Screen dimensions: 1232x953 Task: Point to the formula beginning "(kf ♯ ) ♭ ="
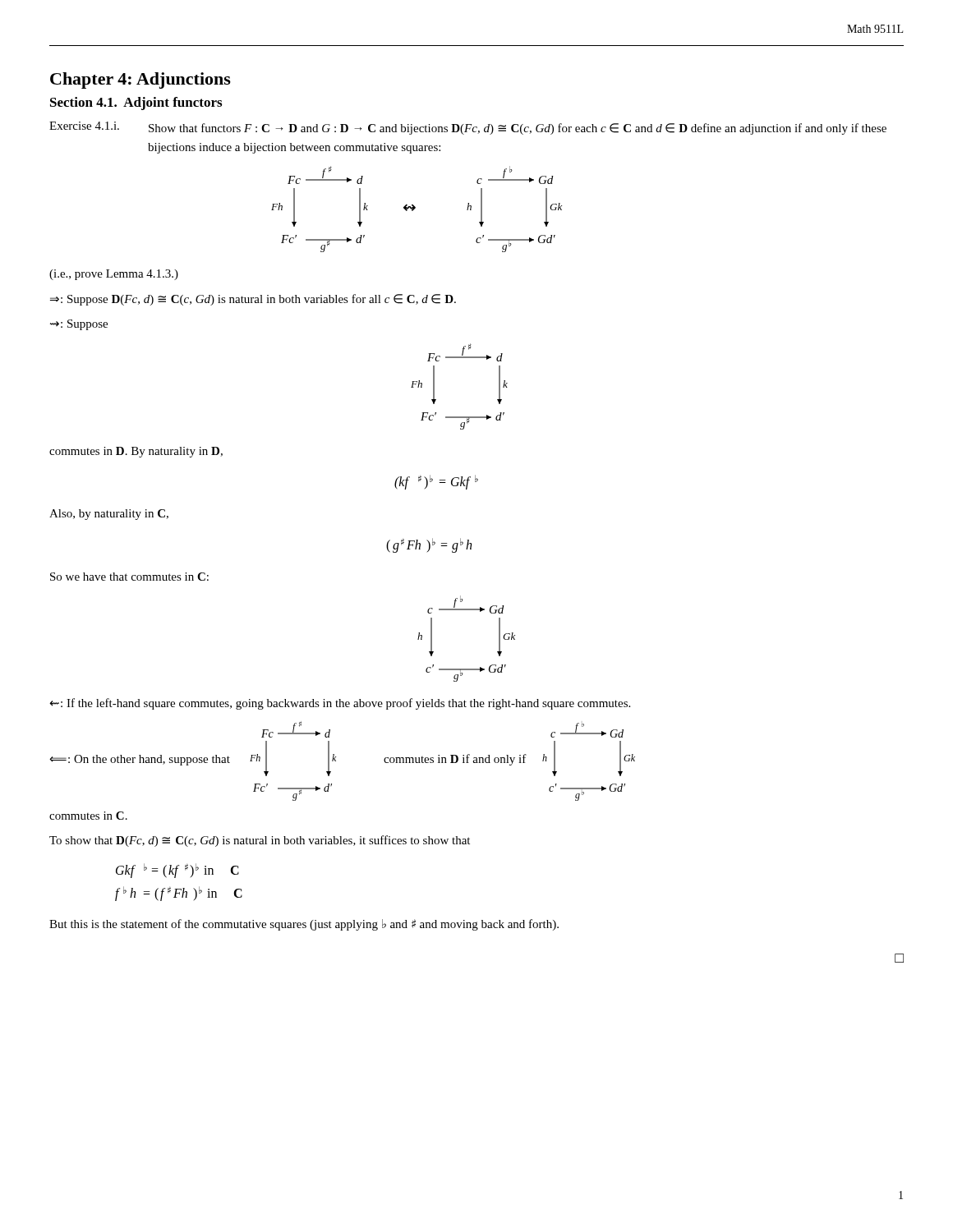(x=476, y=480)
